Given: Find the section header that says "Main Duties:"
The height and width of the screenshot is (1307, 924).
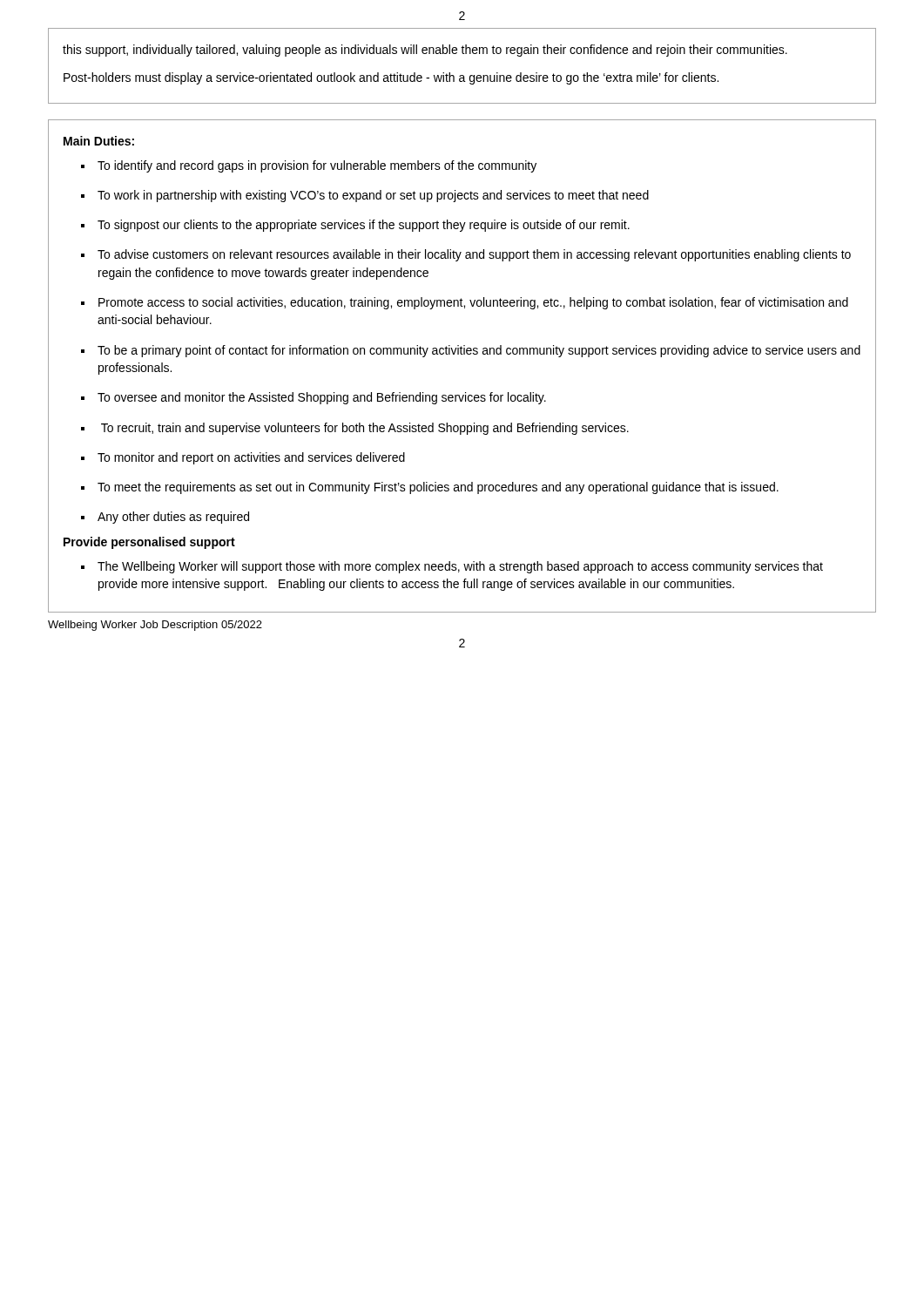Looking at the screenshot, I should coord(99,141).
